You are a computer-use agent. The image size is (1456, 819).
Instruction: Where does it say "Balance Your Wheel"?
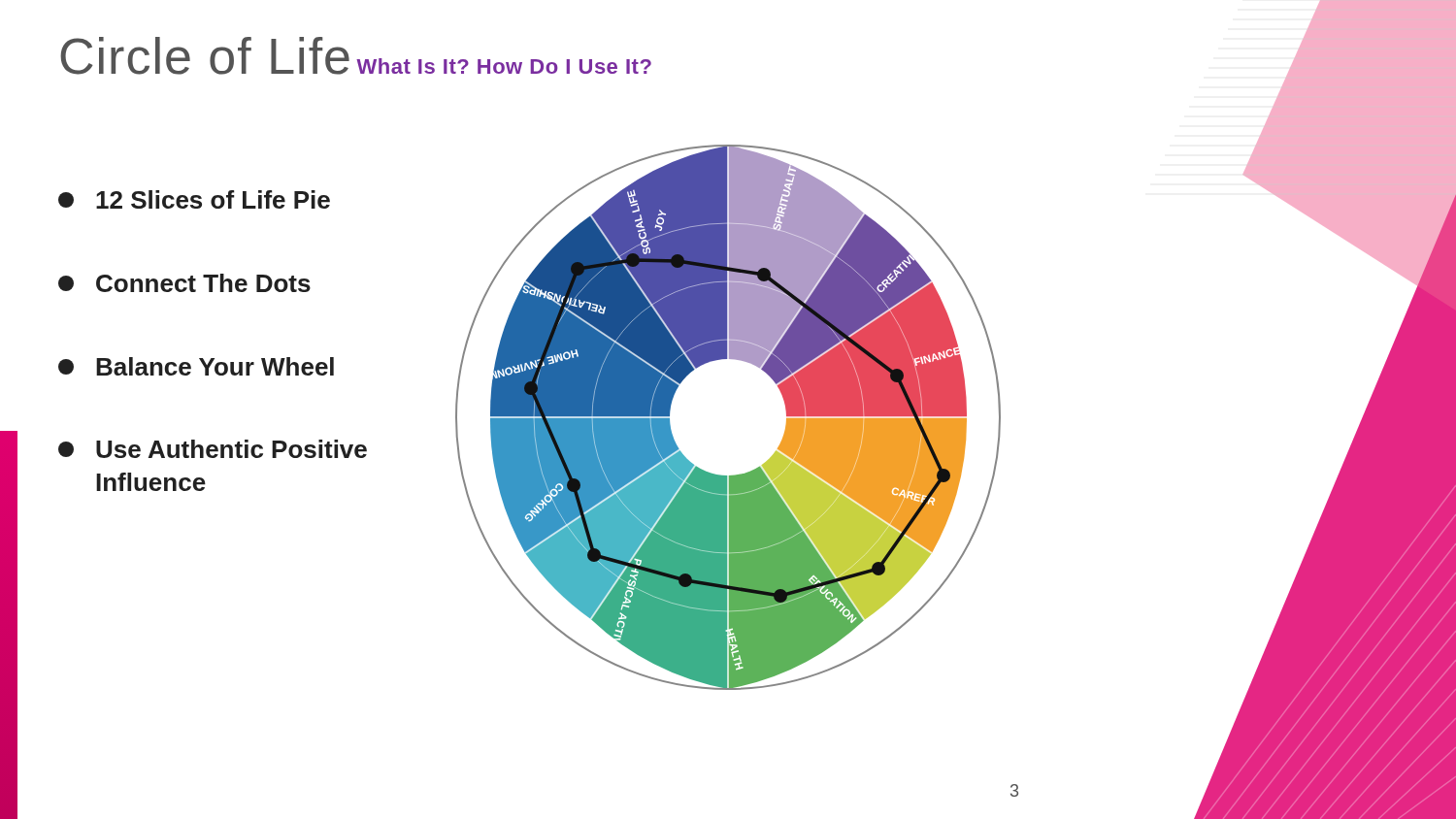pyautogui.click(x=197, y=367)
